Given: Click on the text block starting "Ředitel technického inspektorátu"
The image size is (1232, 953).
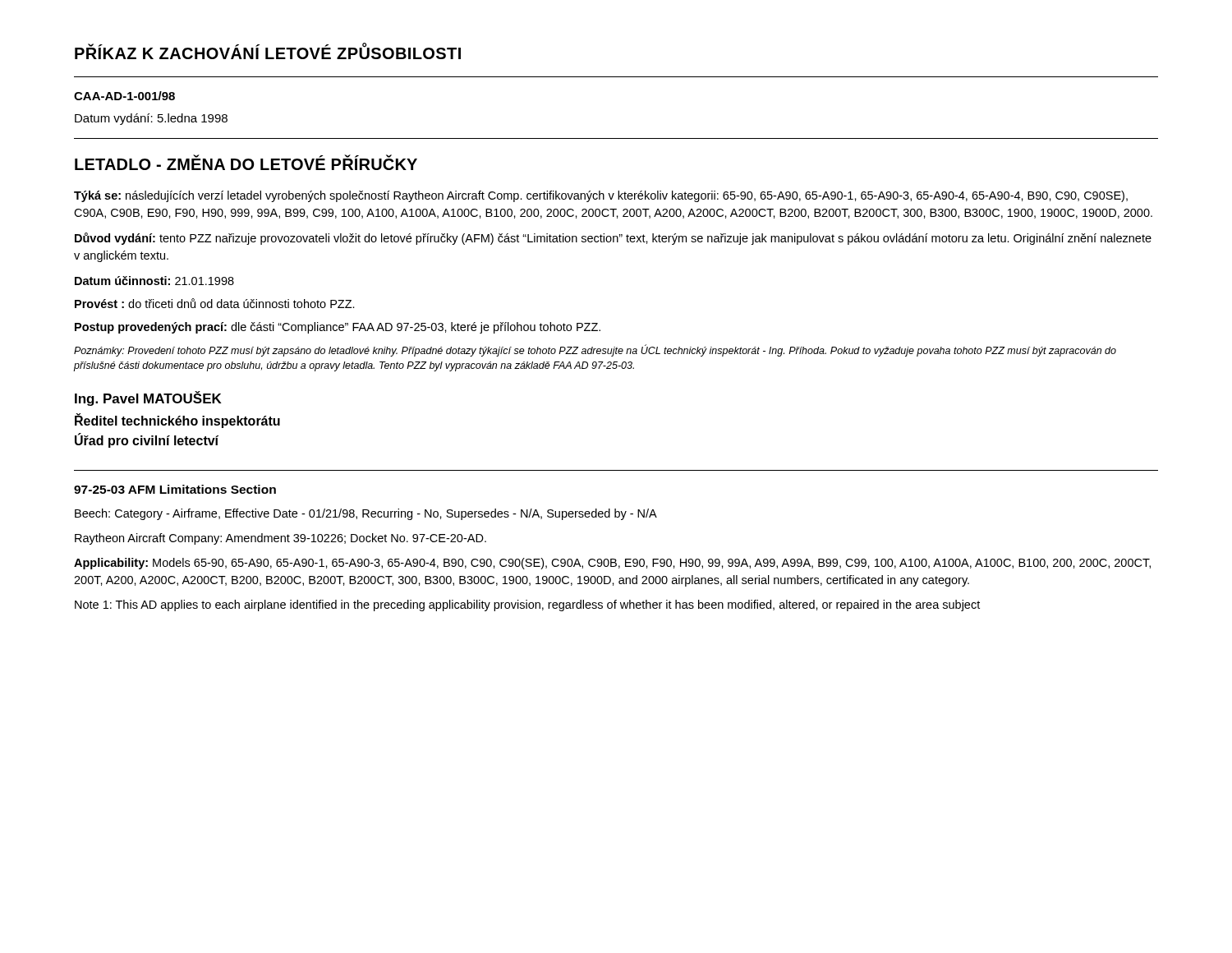Looking at the screenshot, I should (177, 421).
